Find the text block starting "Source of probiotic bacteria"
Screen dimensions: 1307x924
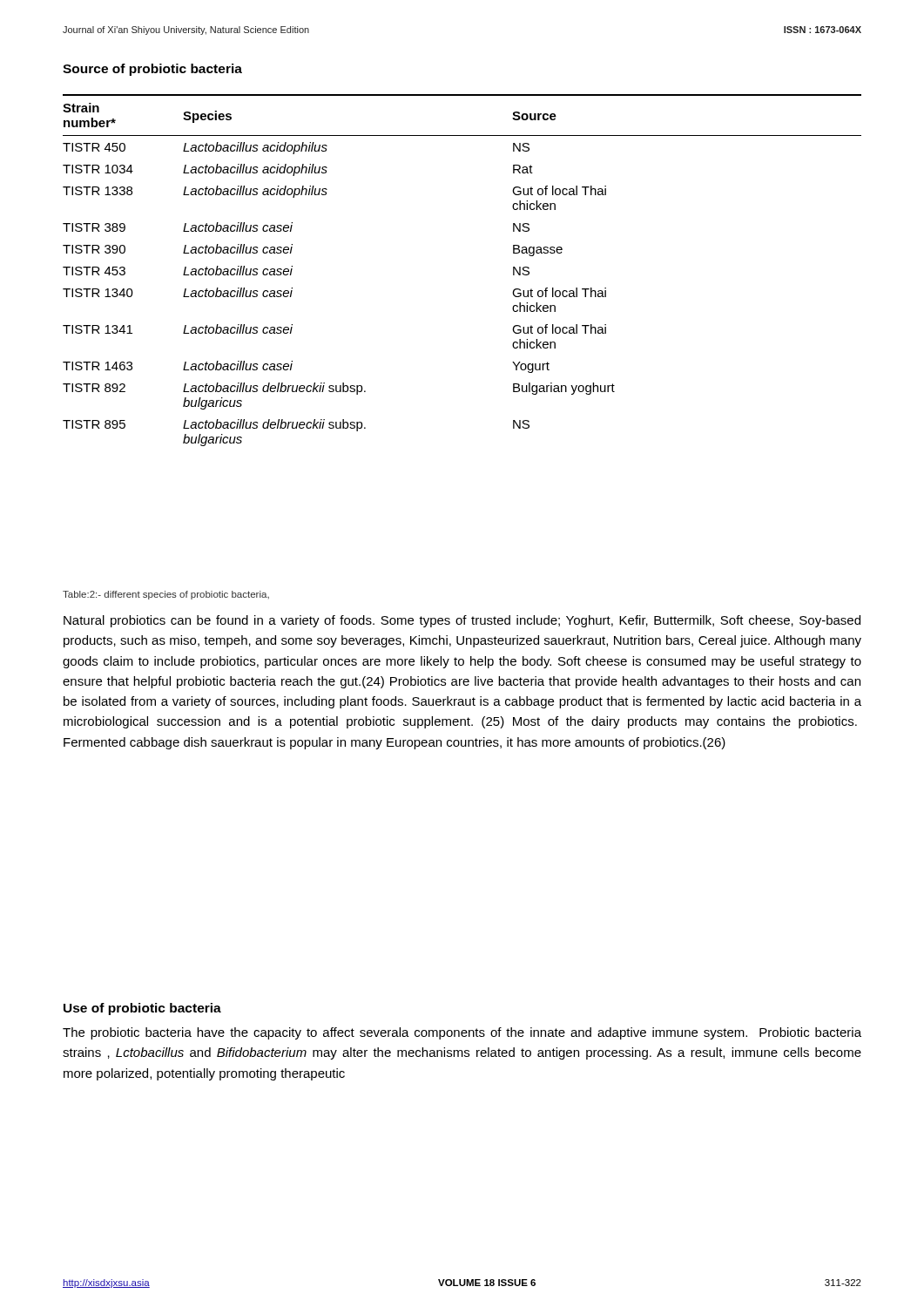click(x=152, y=68)
